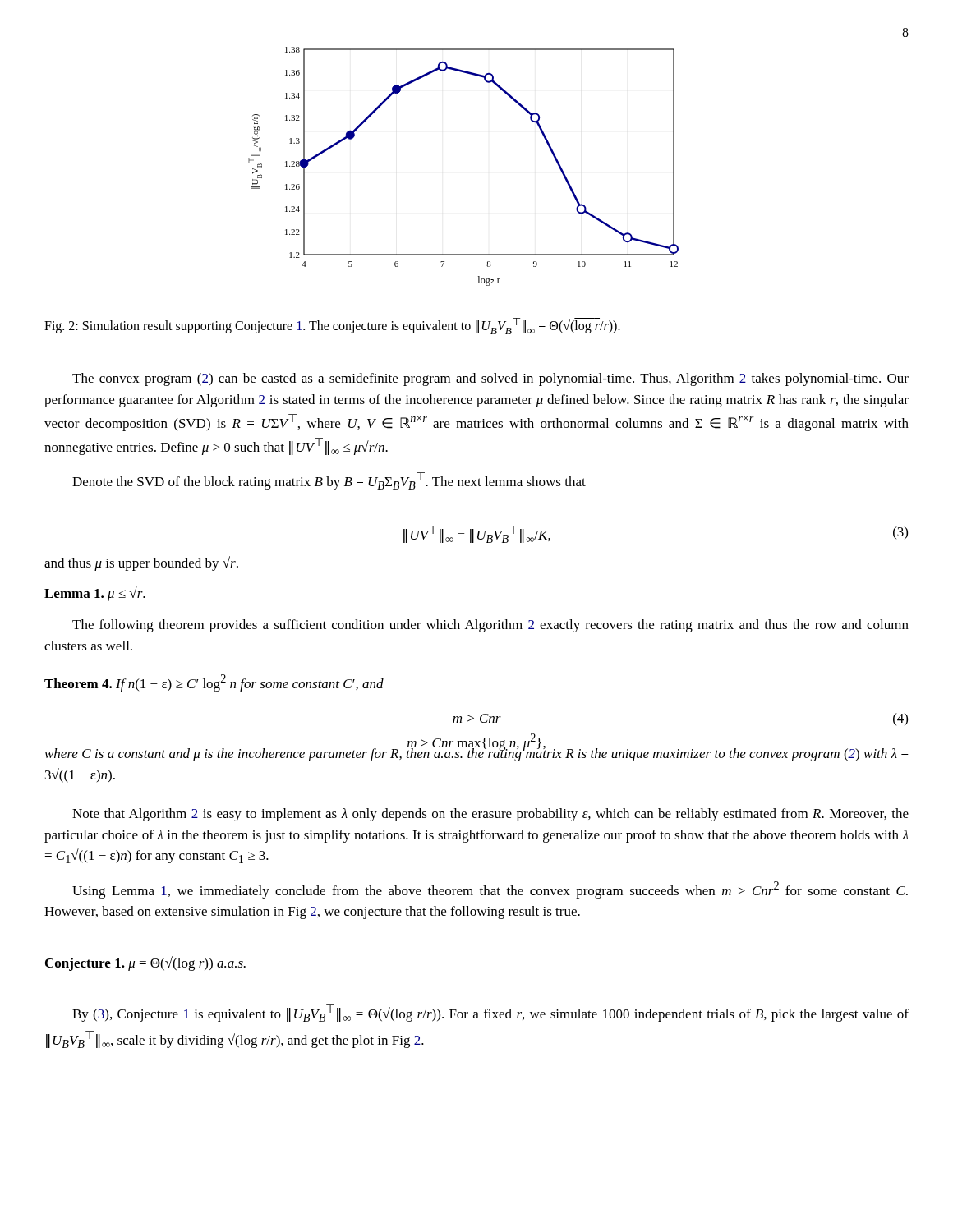Where is the caption that starts "Fig. 2: Simulation result supporting Conjecture"?
The height and width of the screenshot is (1232, 953).
click(333, 326)
